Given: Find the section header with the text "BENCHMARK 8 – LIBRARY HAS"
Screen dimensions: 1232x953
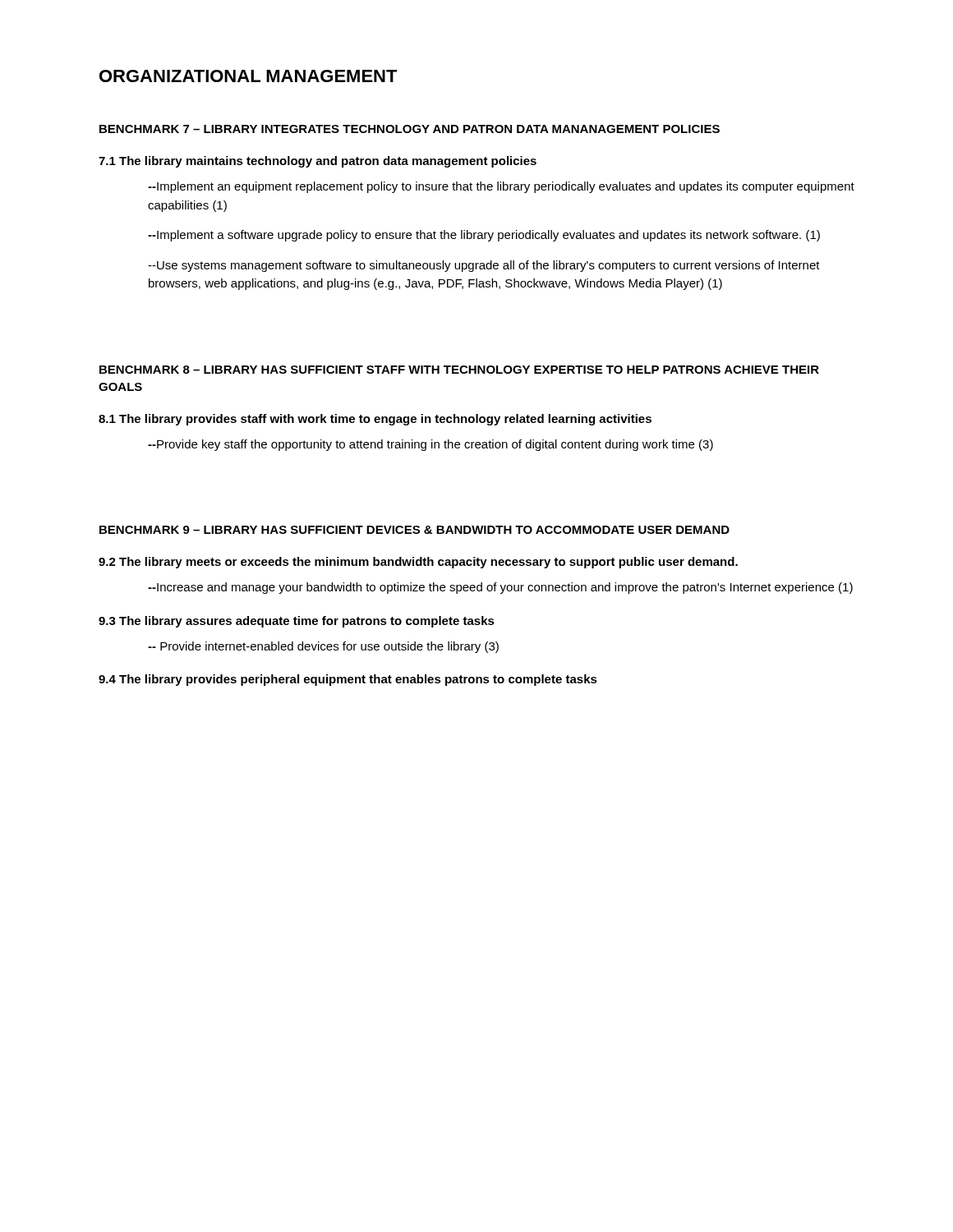Looking at the screenshot, I should tap(459, 377).
